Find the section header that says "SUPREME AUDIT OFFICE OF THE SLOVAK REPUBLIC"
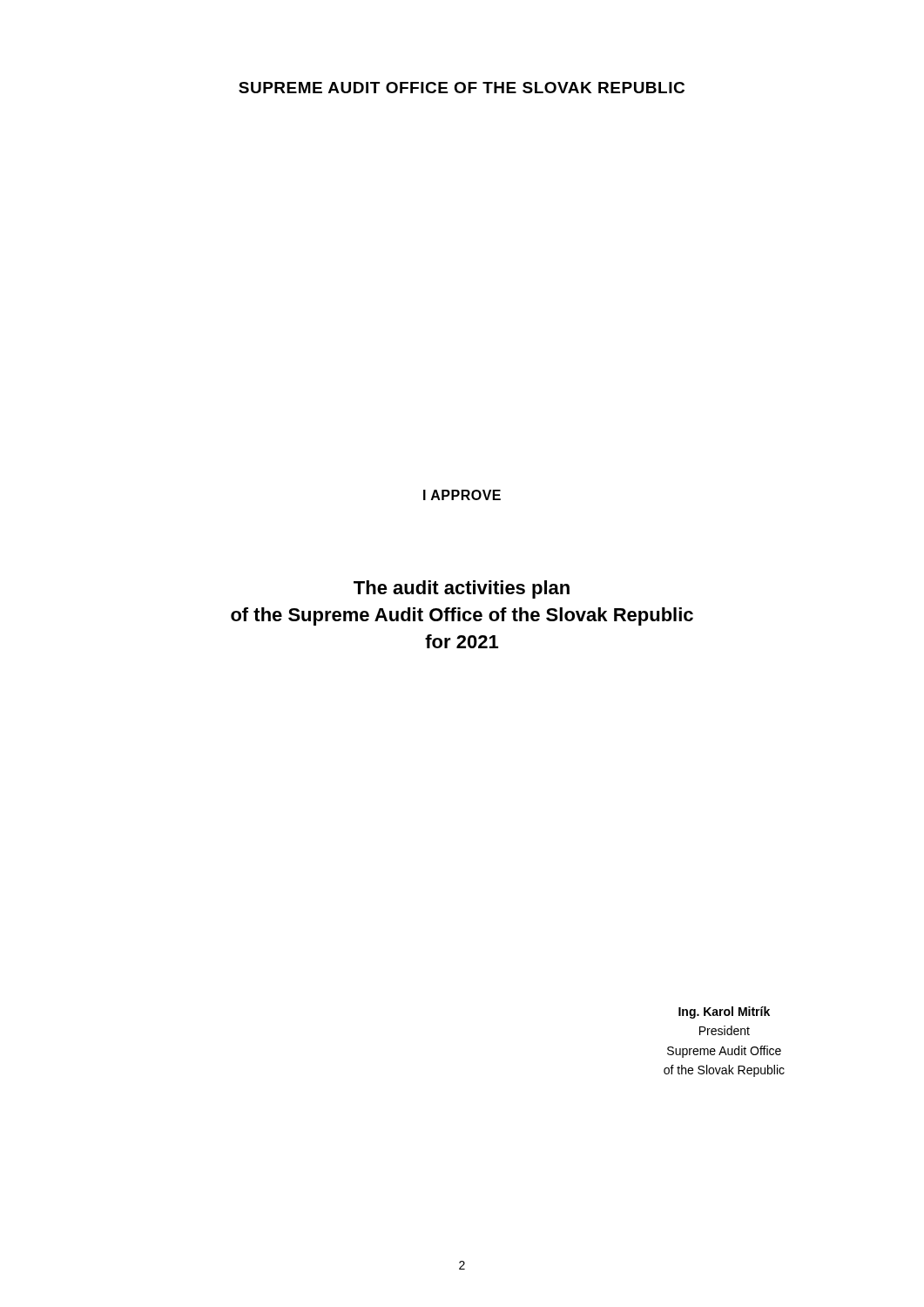This screenshot has width=924, height=1307. (462, 88)
